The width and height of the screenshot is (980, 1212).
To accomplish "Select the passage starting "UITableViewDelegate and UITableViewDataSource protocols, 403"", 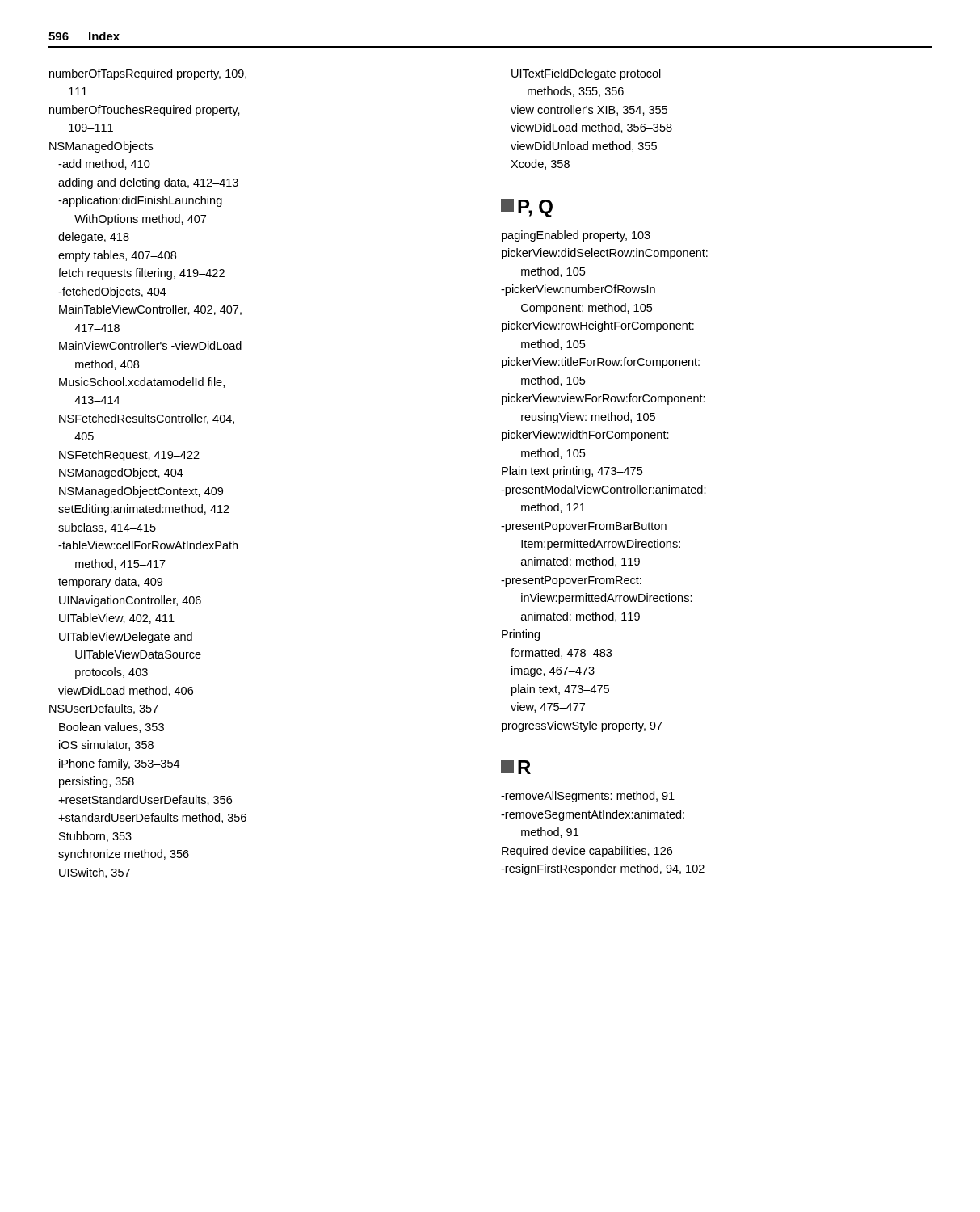I will pyautogui.click(x=125, y=654).
